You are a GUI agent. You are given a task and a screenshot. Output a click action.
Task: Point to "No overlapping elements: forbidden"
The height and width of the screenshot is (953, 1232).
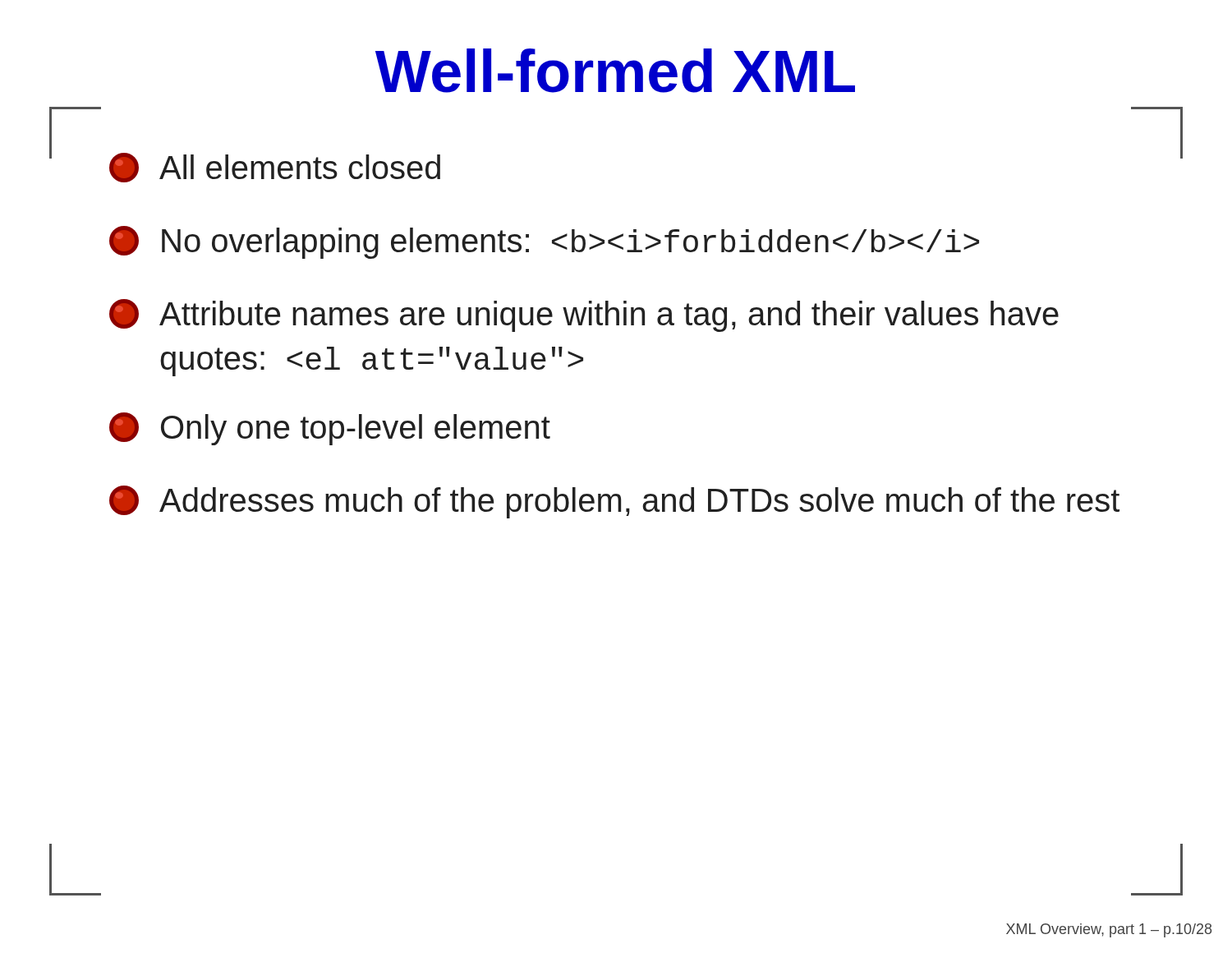616,244
